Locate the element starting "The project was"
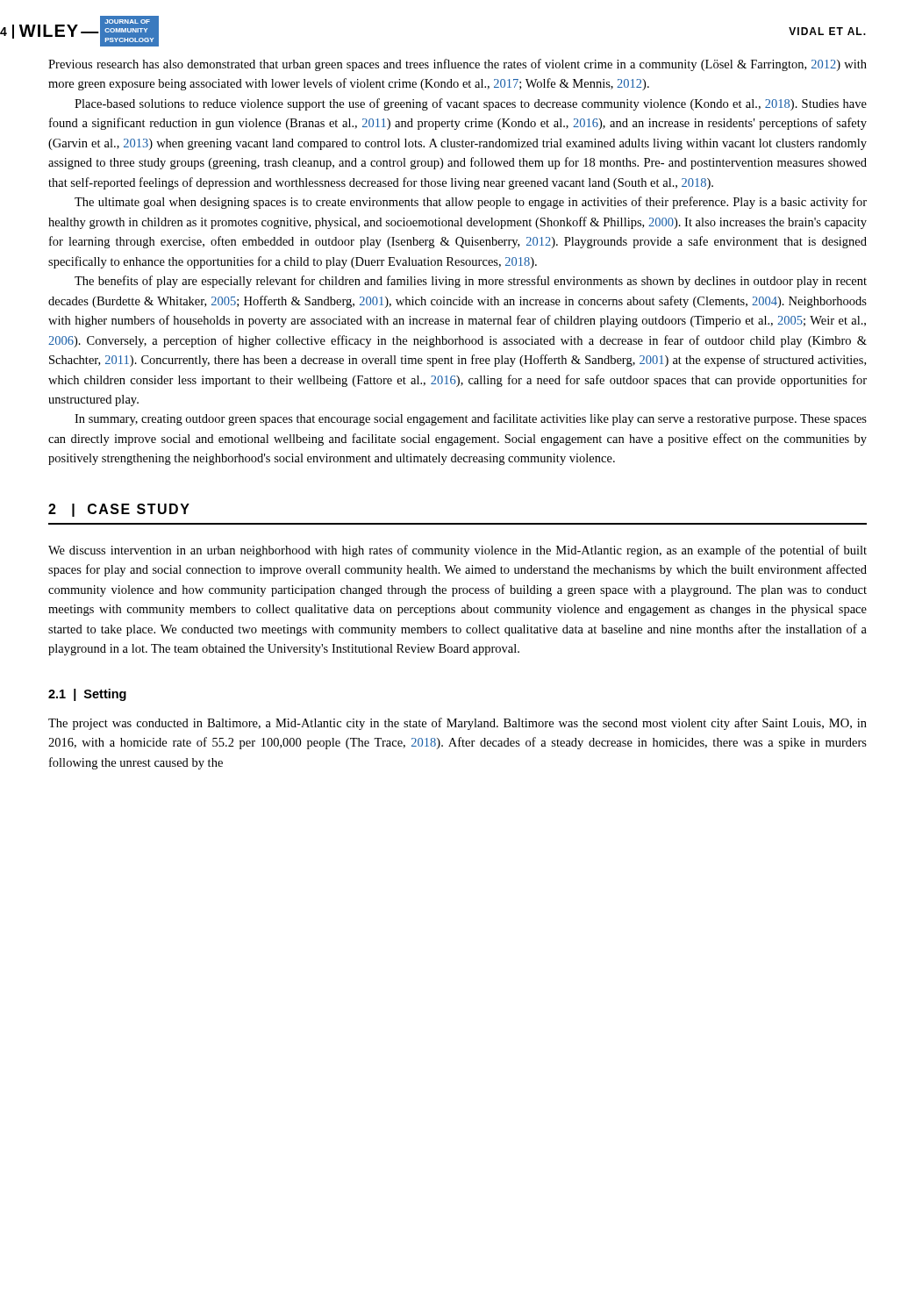 tap(458, 743)
